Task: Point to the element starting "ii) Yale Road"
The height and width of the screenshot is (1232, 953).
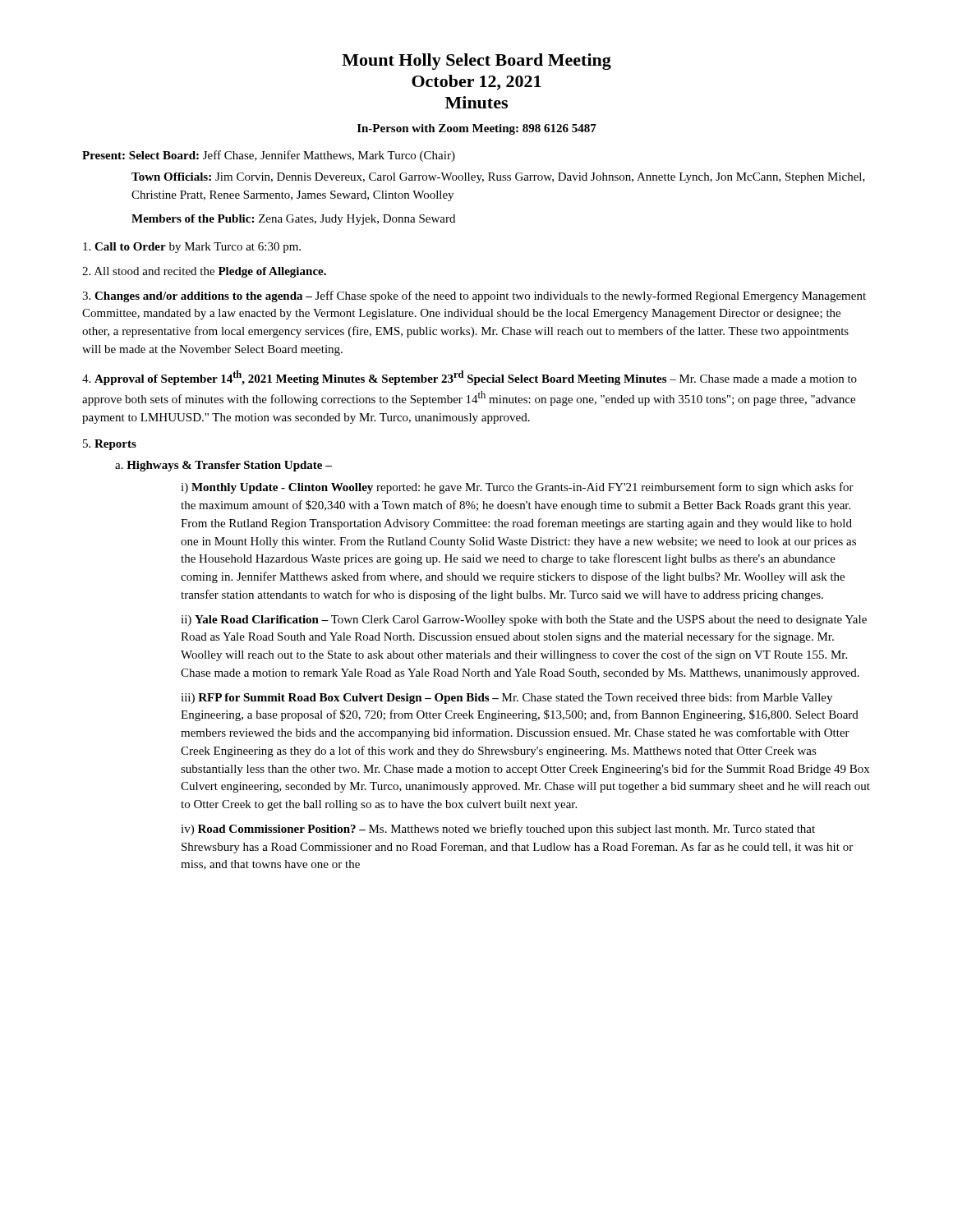Action: click(x=524, y=646)
